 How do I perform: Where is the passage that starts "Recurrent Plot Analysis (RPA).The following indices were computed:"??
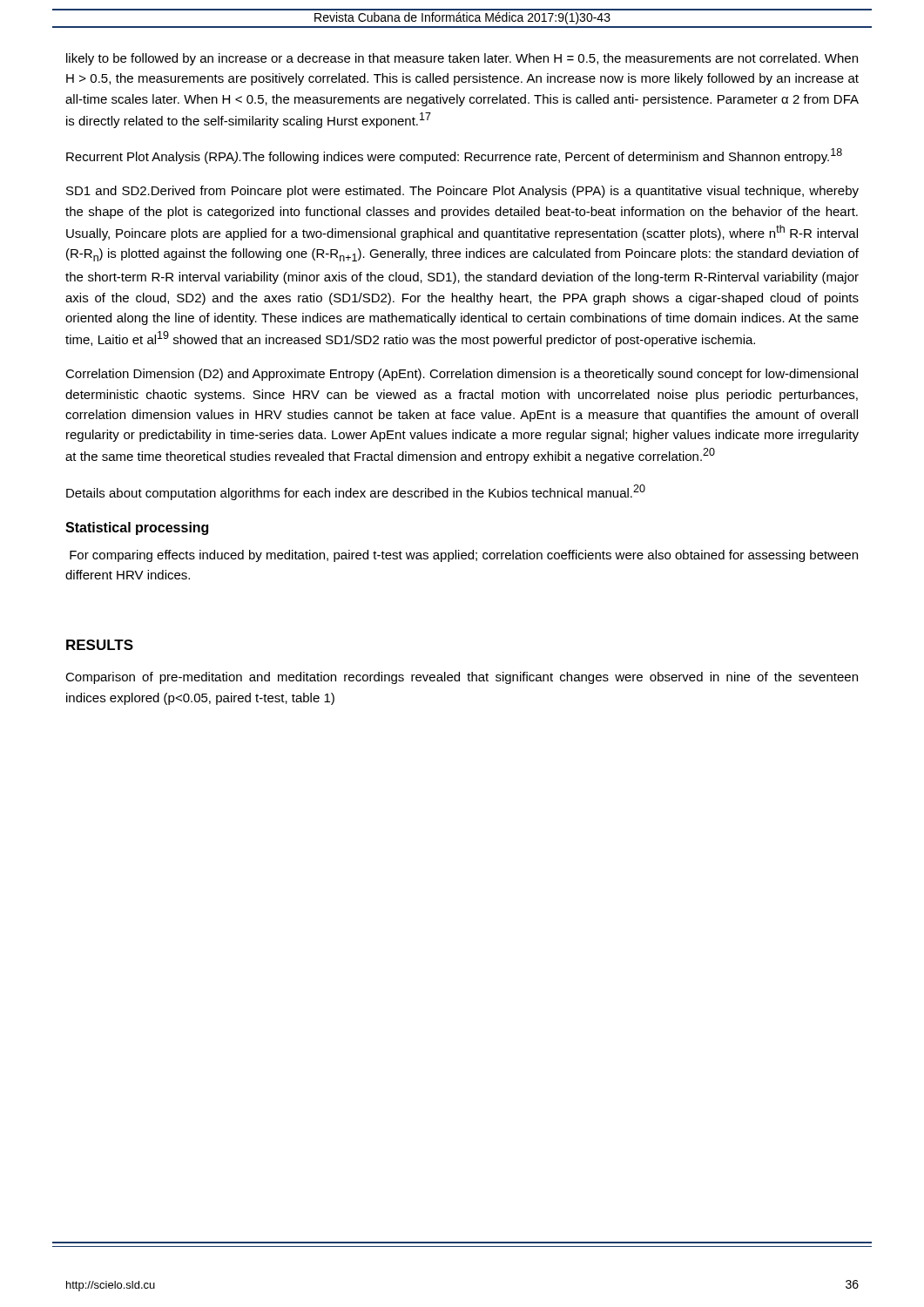pos(454,155)
